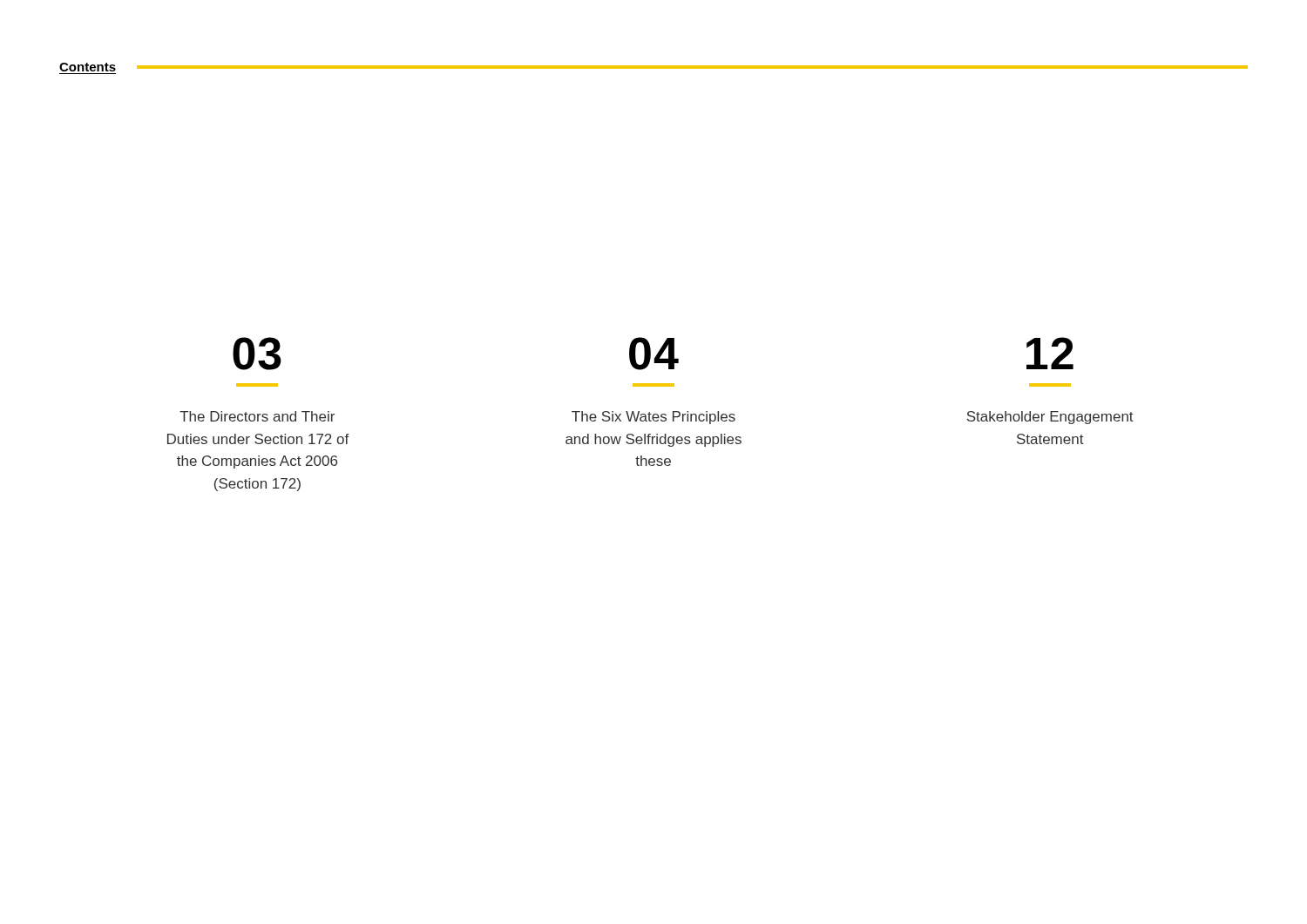Point to "12 Stakeholder Engagement Statement"

click(1050, 391)
